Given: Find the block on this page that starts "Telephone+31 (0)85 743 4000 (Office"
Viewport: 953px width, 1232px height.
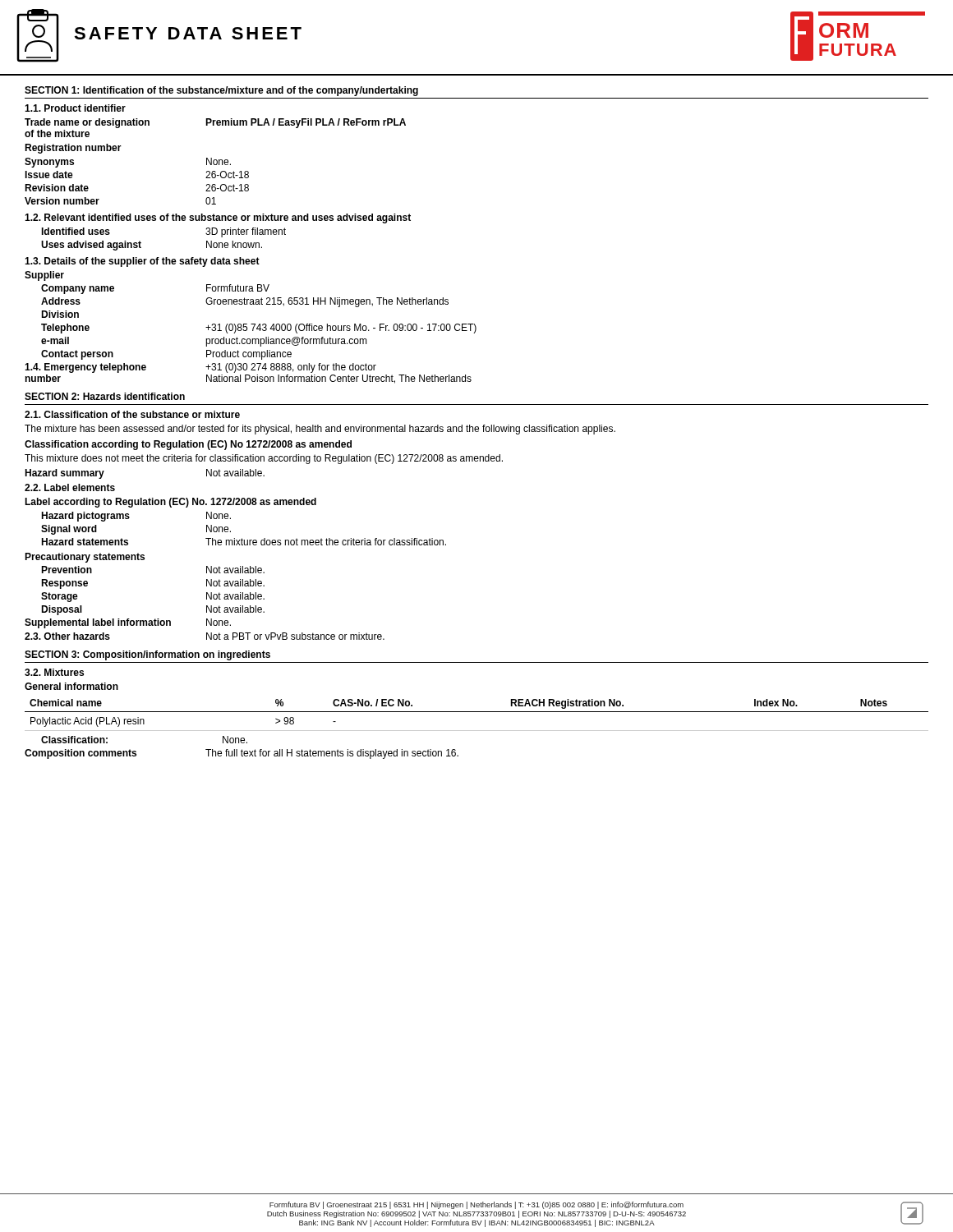Looking at the screenshot, I should [259, 329].
